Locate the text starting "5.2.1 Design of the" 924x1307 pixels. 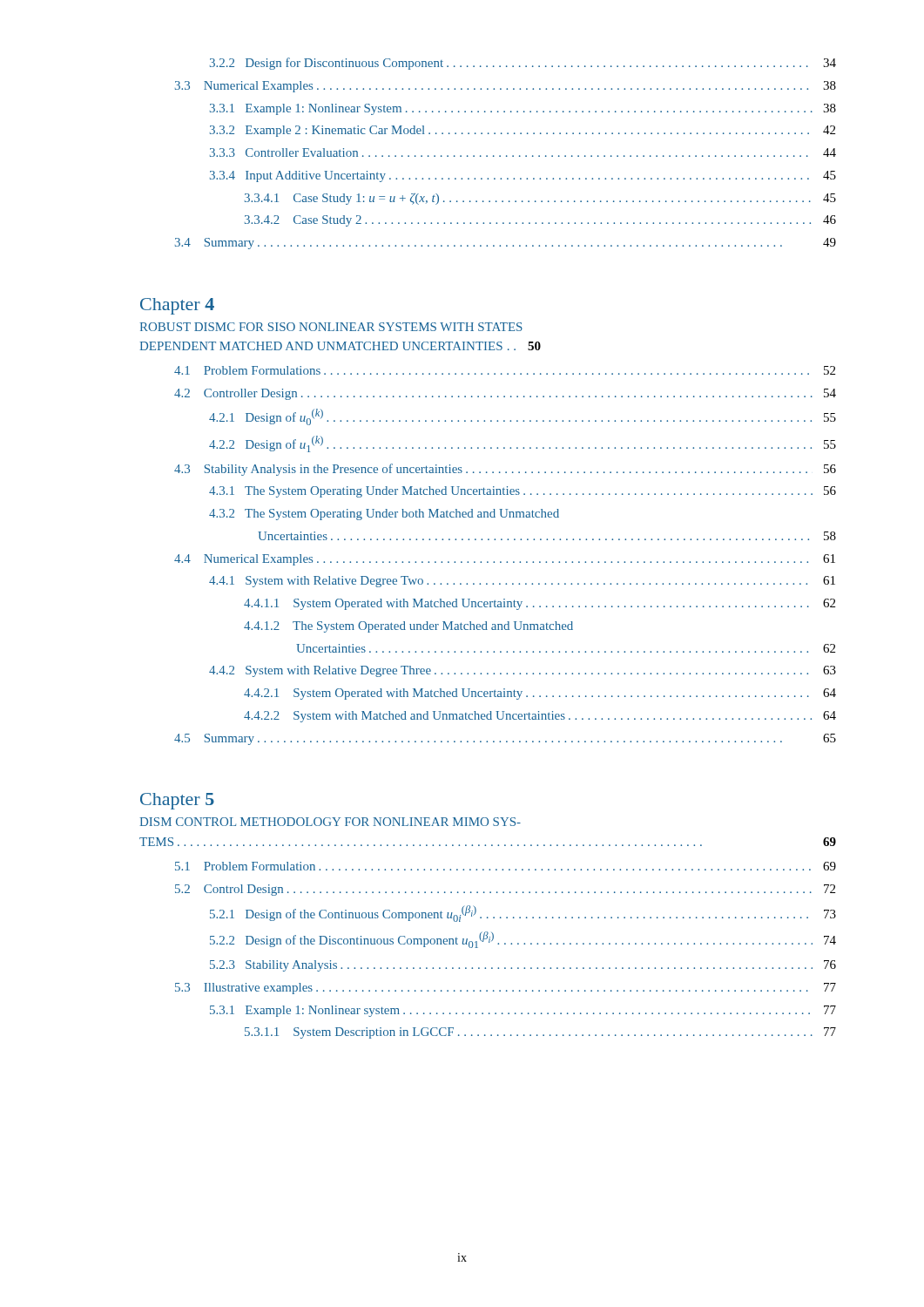click(523, 914)
